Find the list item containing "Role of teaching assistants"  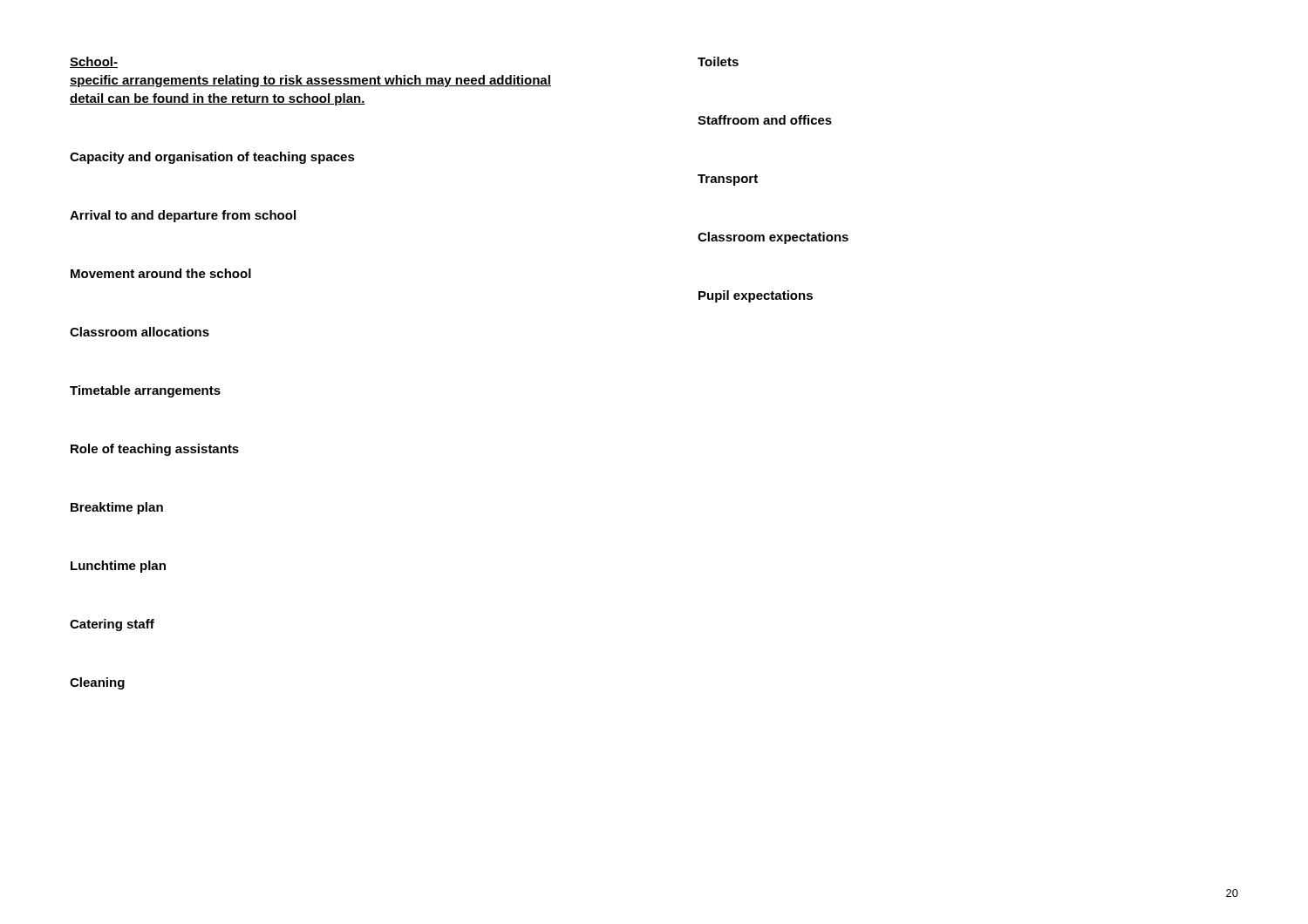154,449
